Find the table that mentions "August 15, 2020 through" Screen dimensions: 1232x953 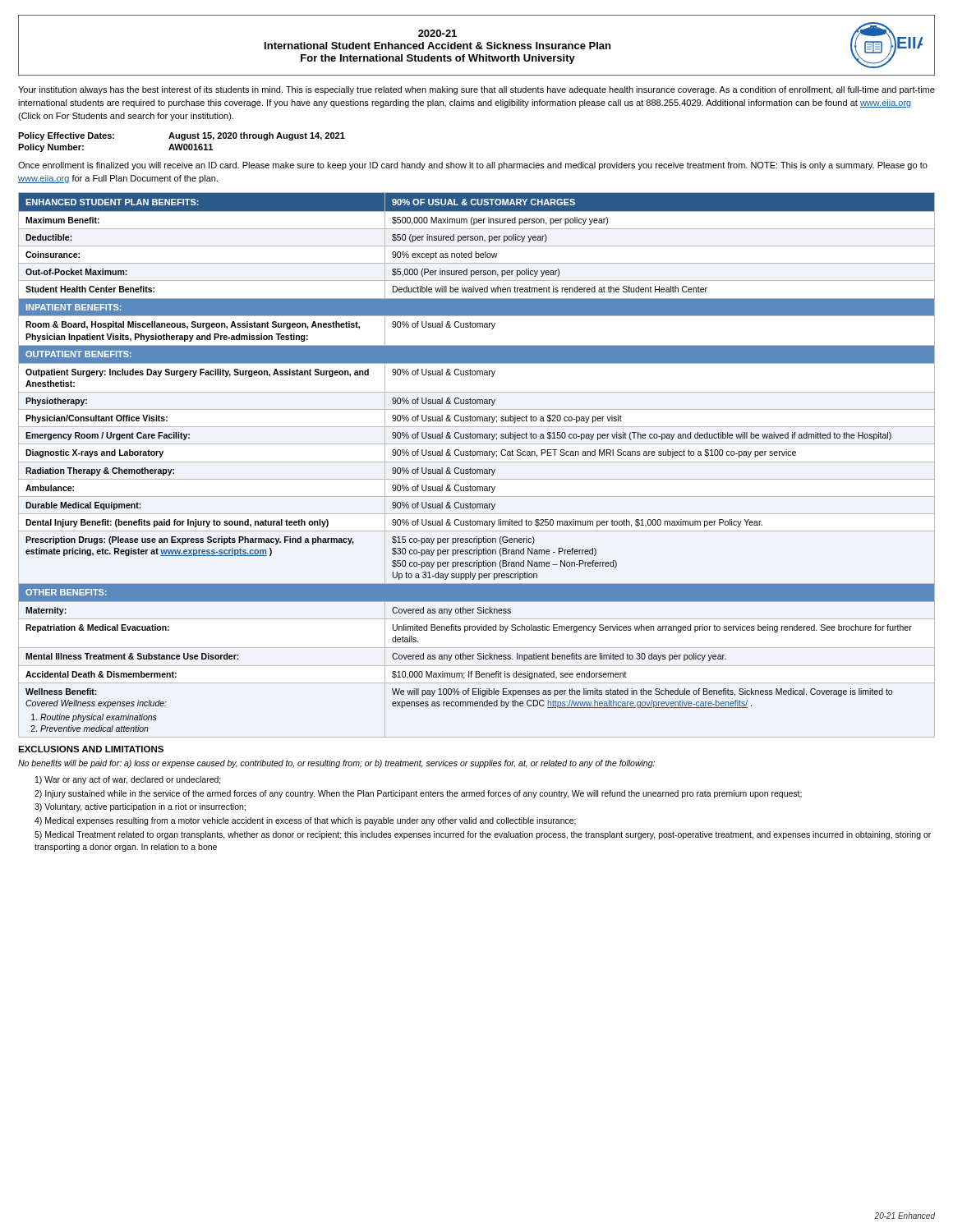[476, 141]
